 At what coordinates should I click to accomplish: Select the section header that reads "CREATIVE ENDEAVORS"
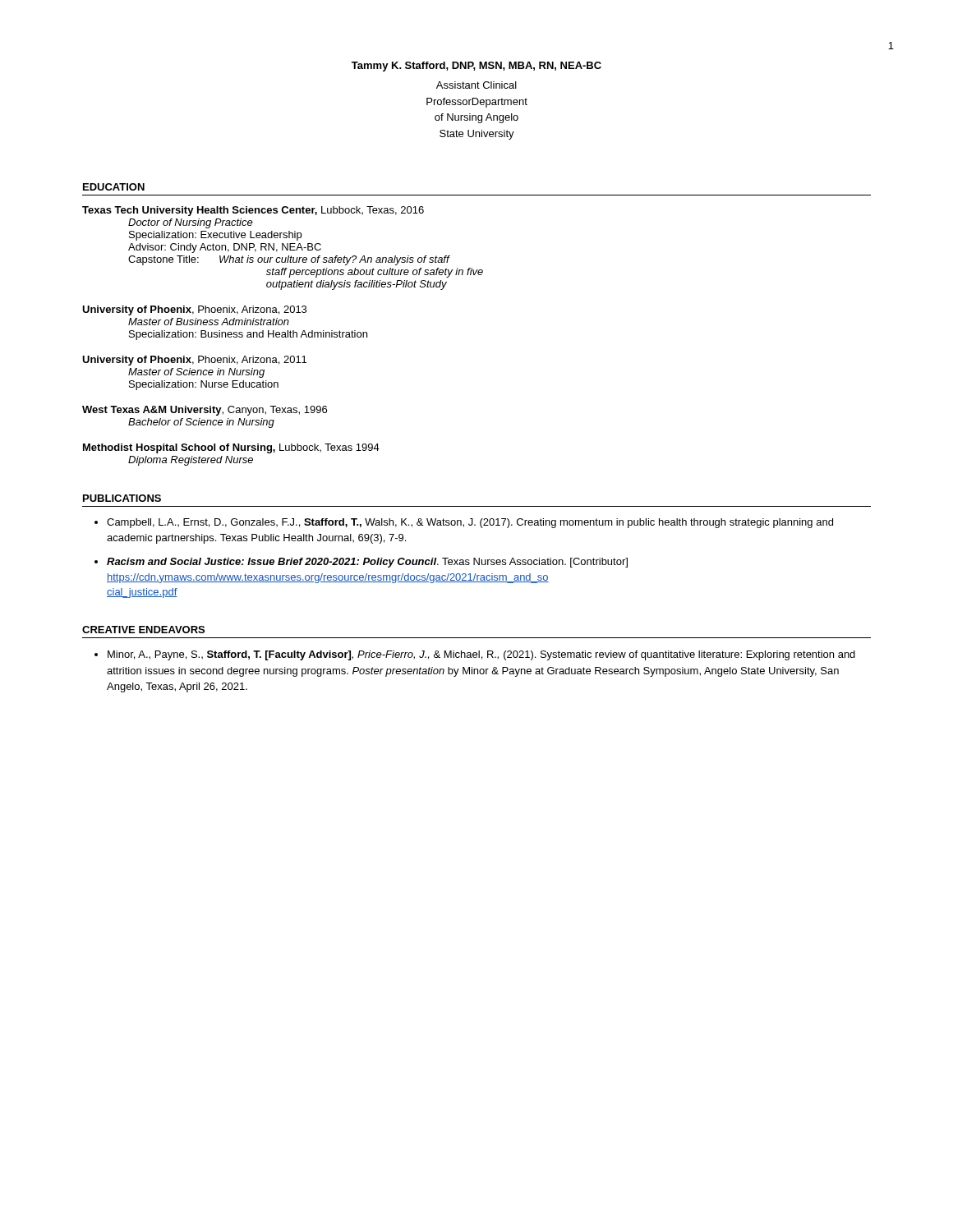point(144,630)
